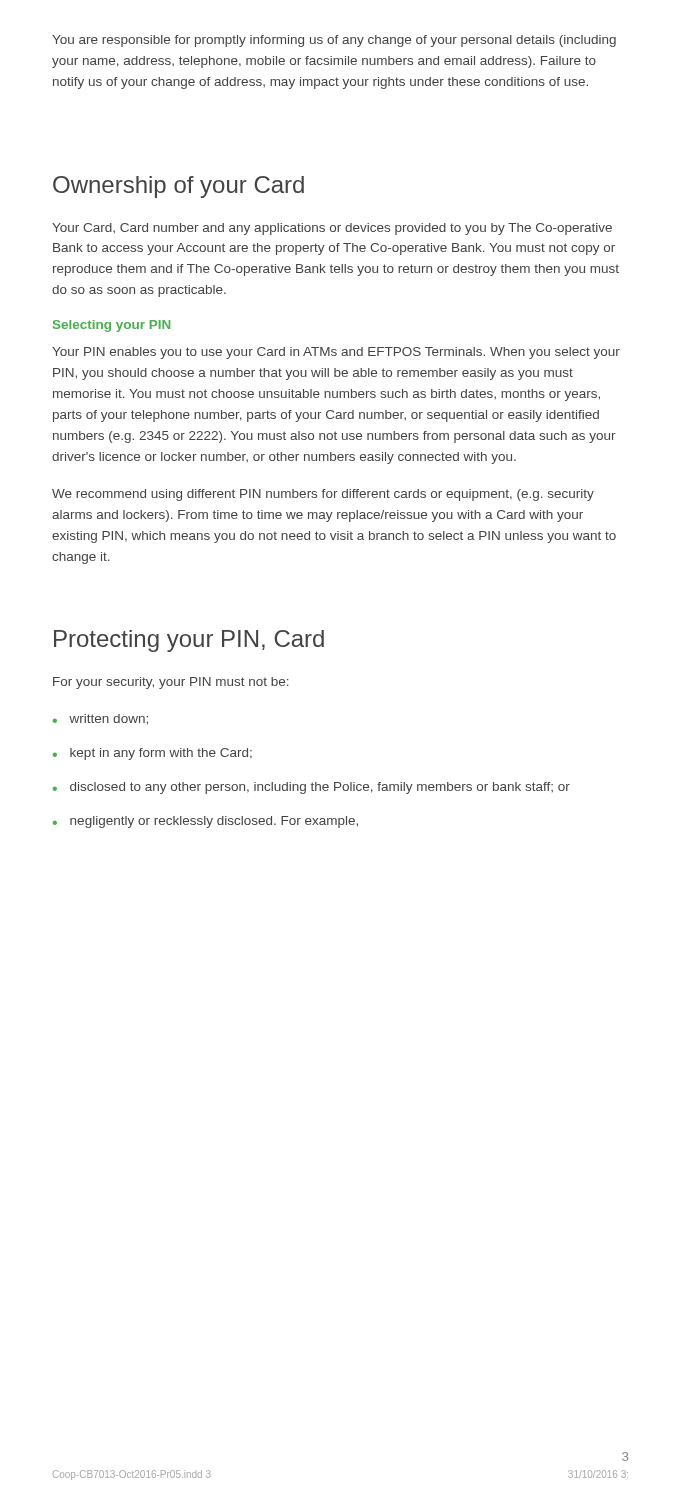Select the list item that says "• disclosed to any other person, including the"
Image resolution: width=681 pixels, height=1500 pixels.
tap(311, 789)
